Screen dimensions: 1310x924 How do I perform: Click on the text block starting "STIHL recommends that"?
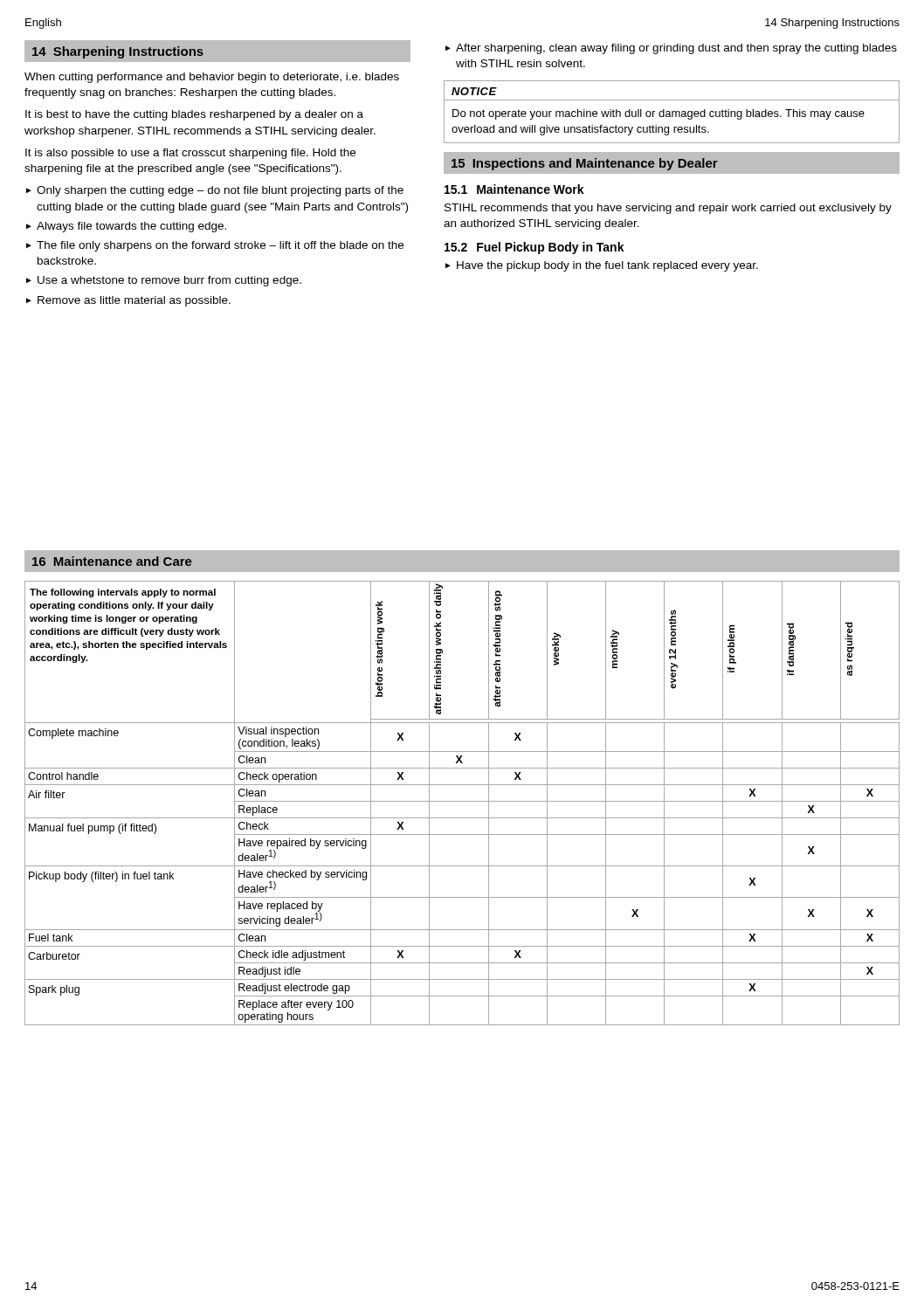672,215
